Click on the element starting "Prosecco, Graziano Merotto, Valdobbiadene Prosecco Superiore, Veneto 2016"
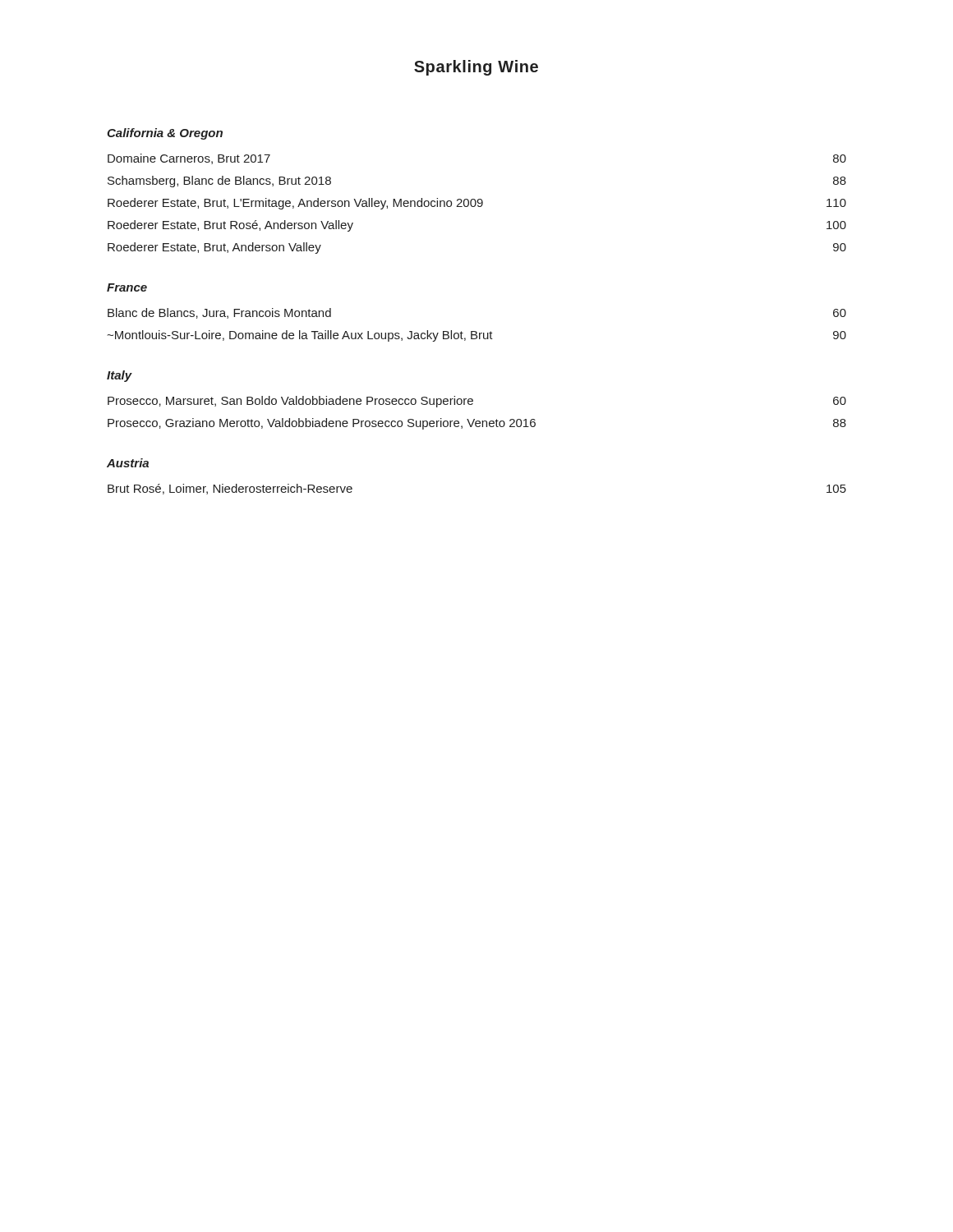 [x=476, y=423]
